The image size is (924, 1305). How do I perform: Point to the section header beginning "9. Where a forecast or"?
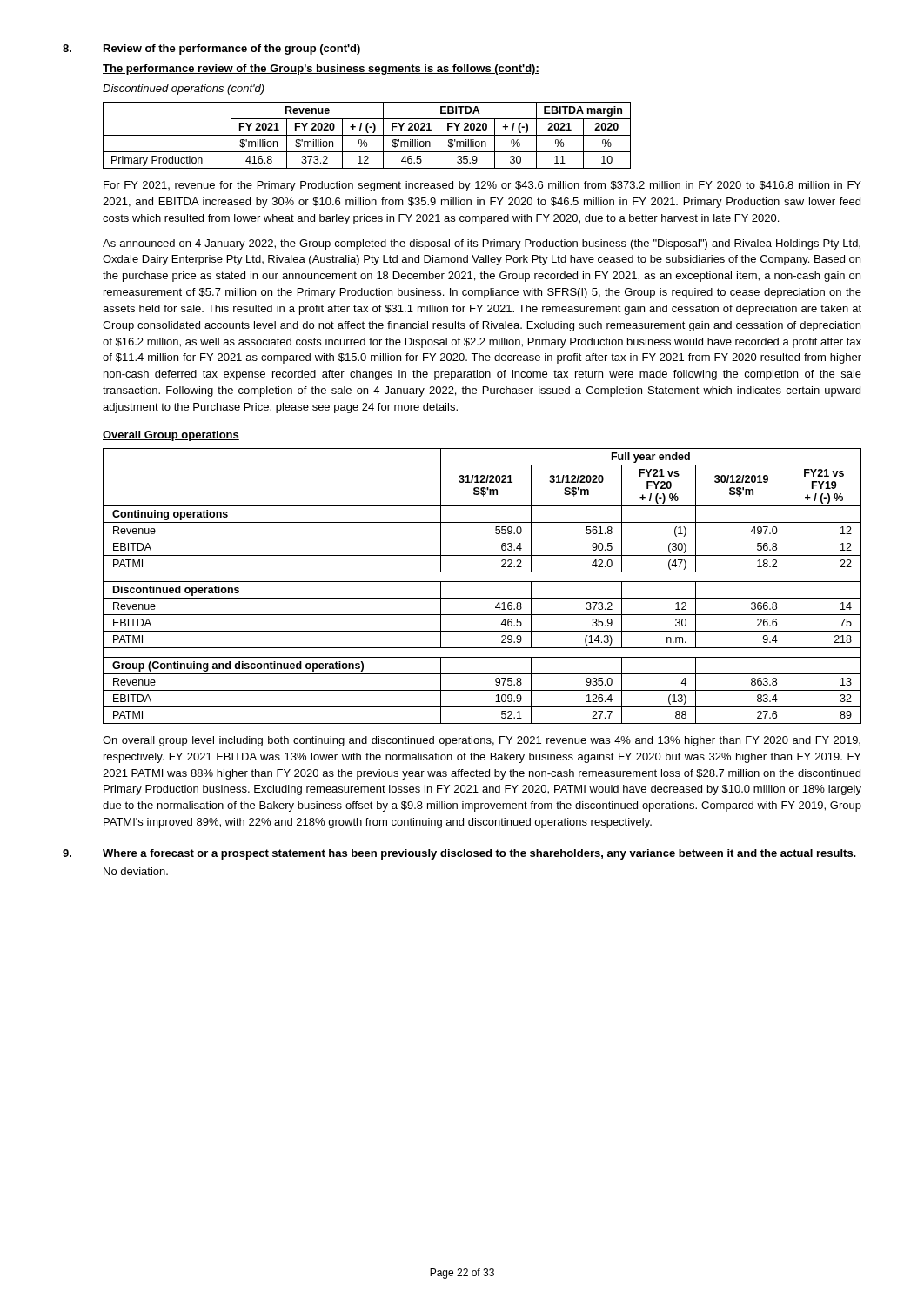[460, 853]
